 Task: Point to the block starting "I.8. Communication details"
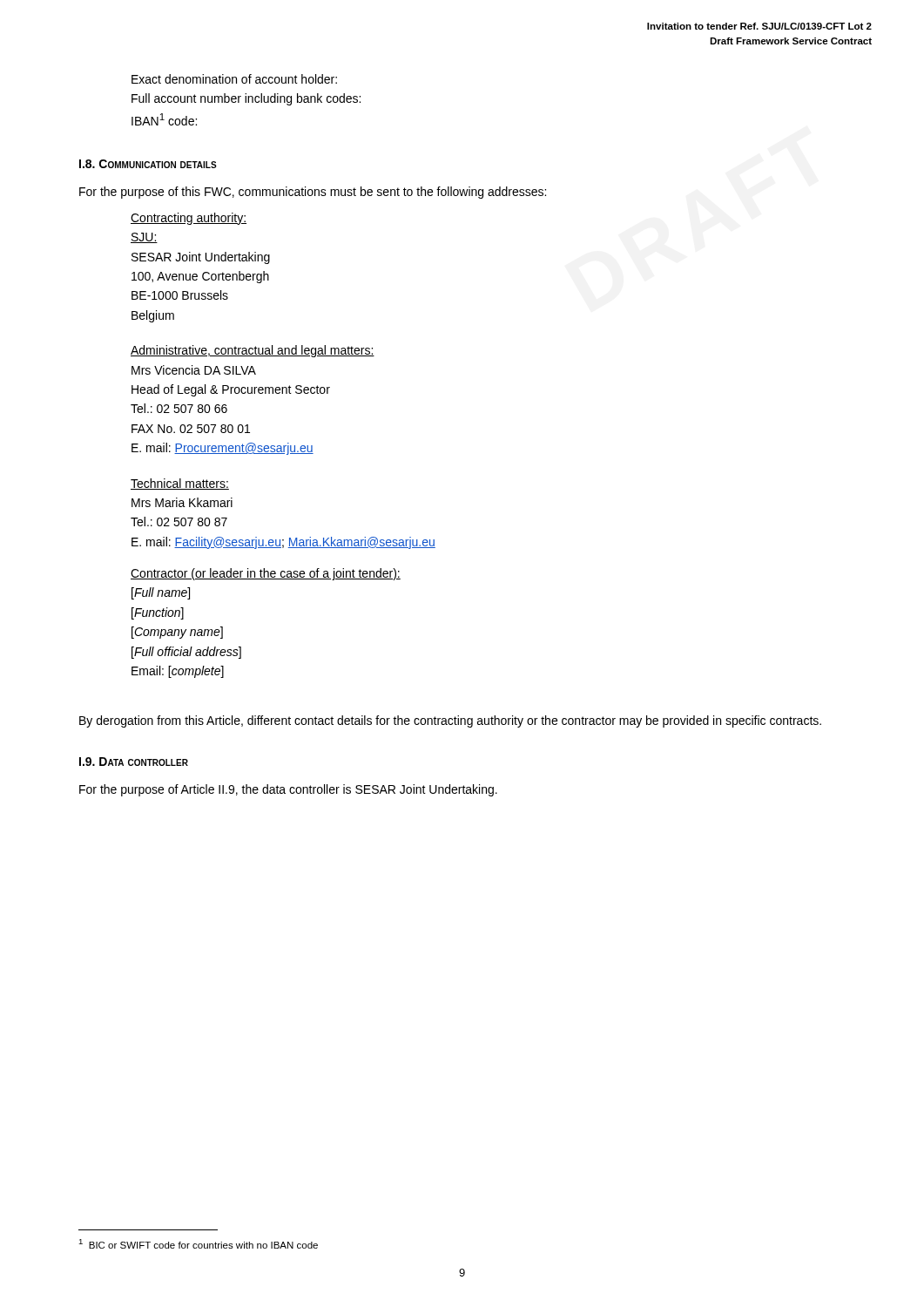[147, 164]
